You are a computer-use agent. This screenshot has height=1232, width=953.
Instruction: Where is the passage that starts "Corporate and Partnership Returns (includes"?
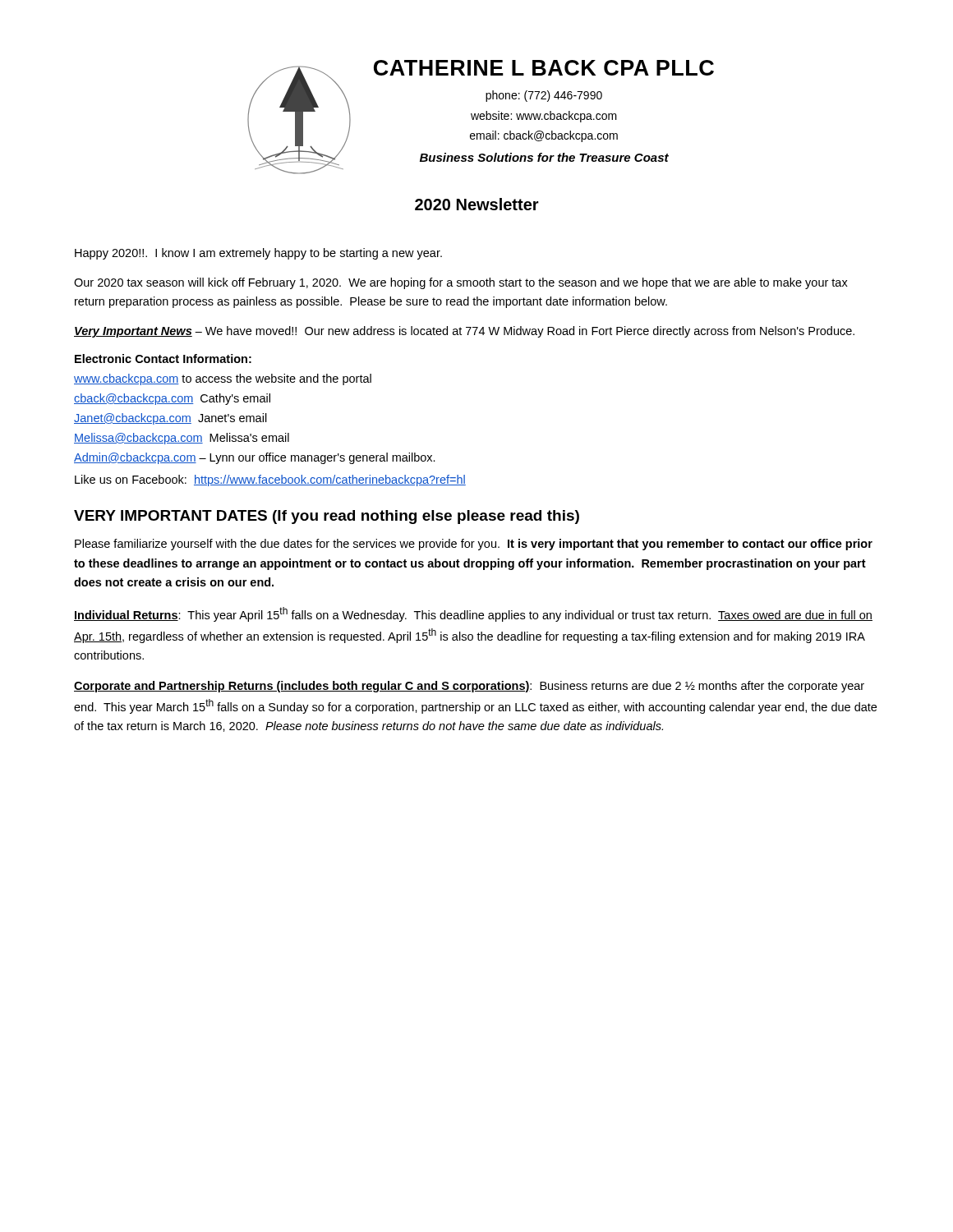476,706
